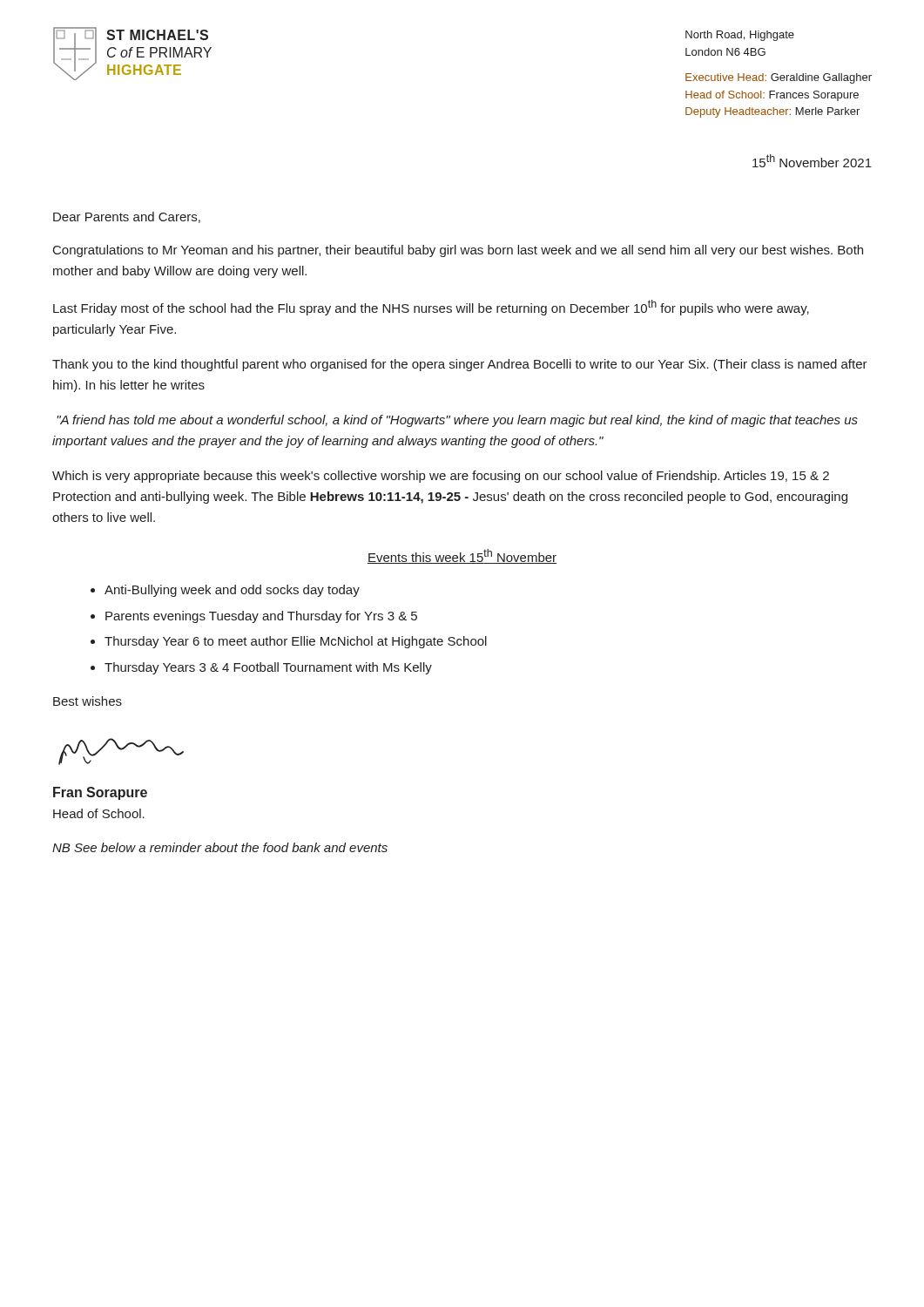Locate the text block containing "Which is very appropriate because"
Image resolution: width=924 pixels, height=1307 pixels.
450,496
